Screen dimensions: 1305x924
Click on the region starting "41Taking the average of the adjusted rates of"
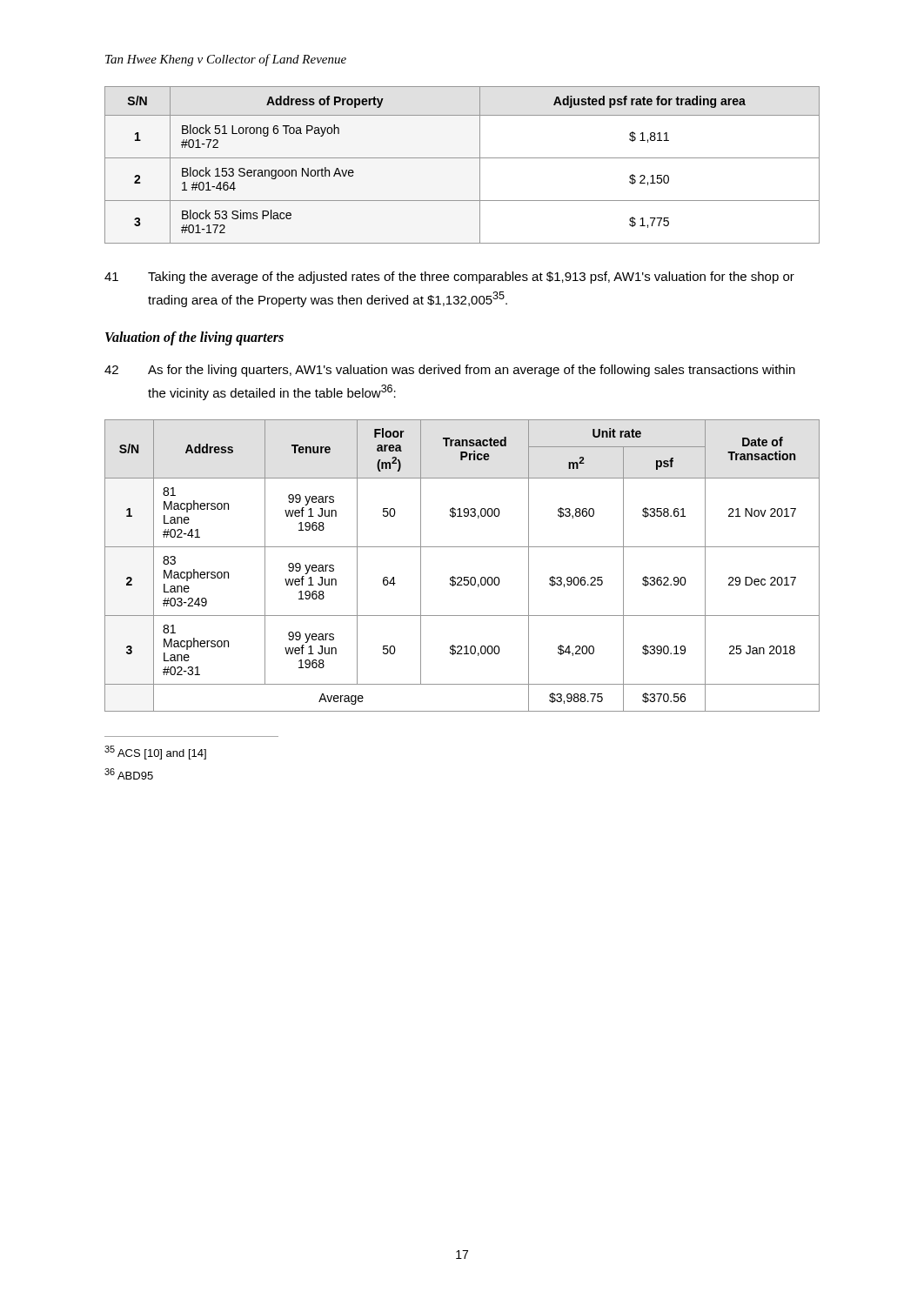pyautogui.click(x=460, y=288)
